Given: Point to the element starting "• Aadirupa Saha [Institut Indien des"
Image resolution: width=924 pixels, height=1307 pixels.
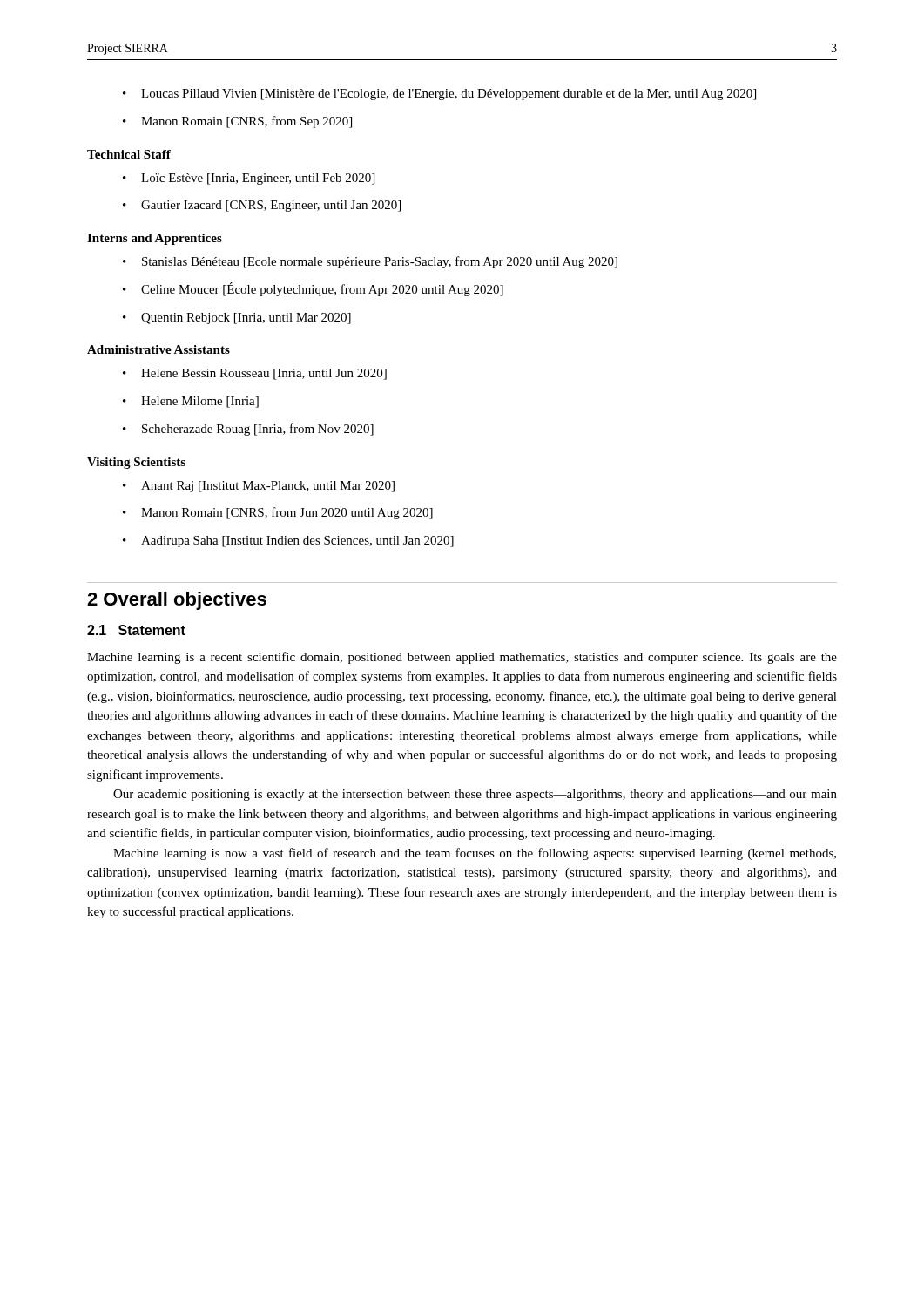Looking at the screenshot, I should coord(288,542).
